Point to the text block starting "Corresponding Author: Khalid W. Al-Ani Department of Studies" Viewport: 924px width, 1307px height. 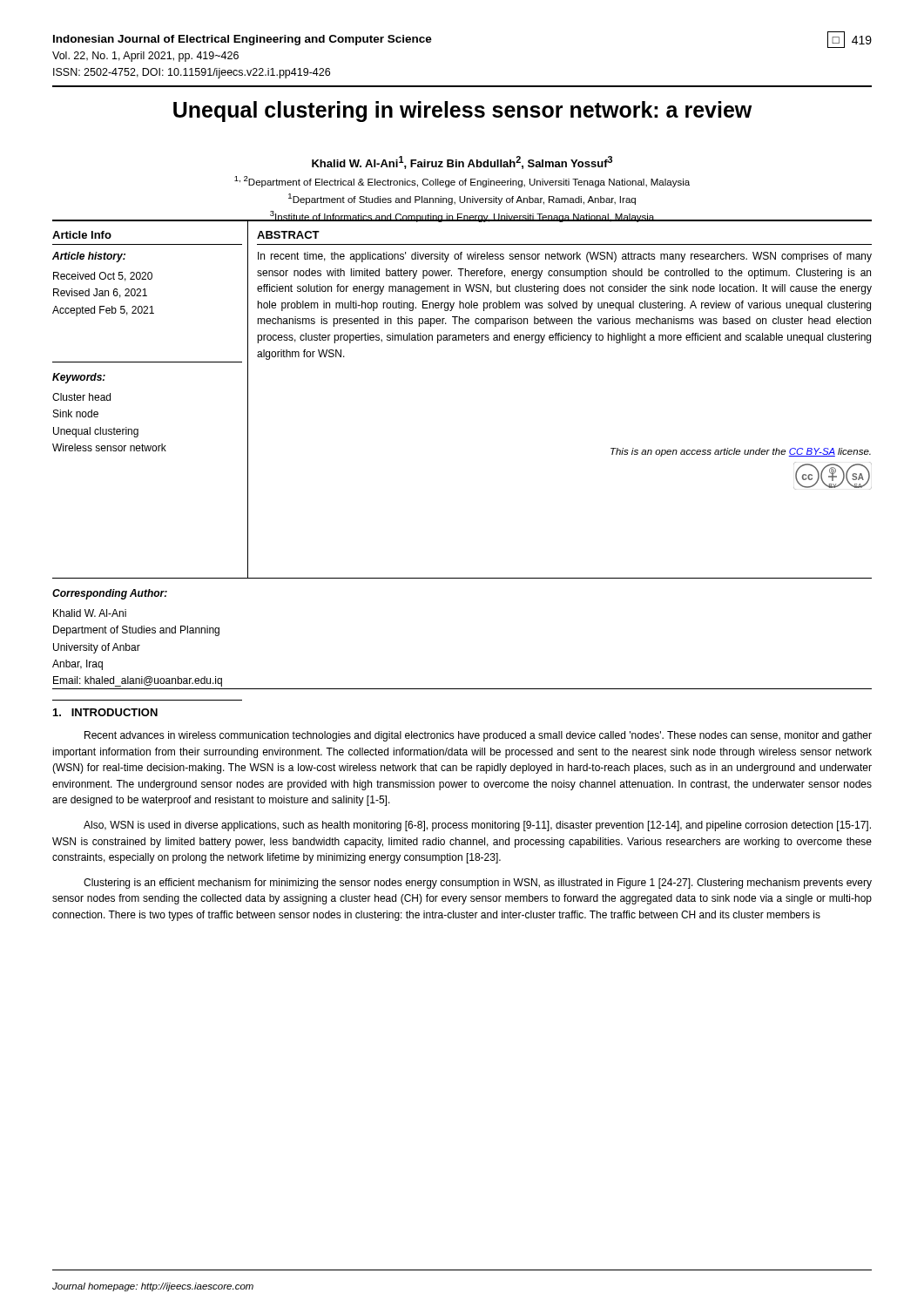click(x=147, y=637)
